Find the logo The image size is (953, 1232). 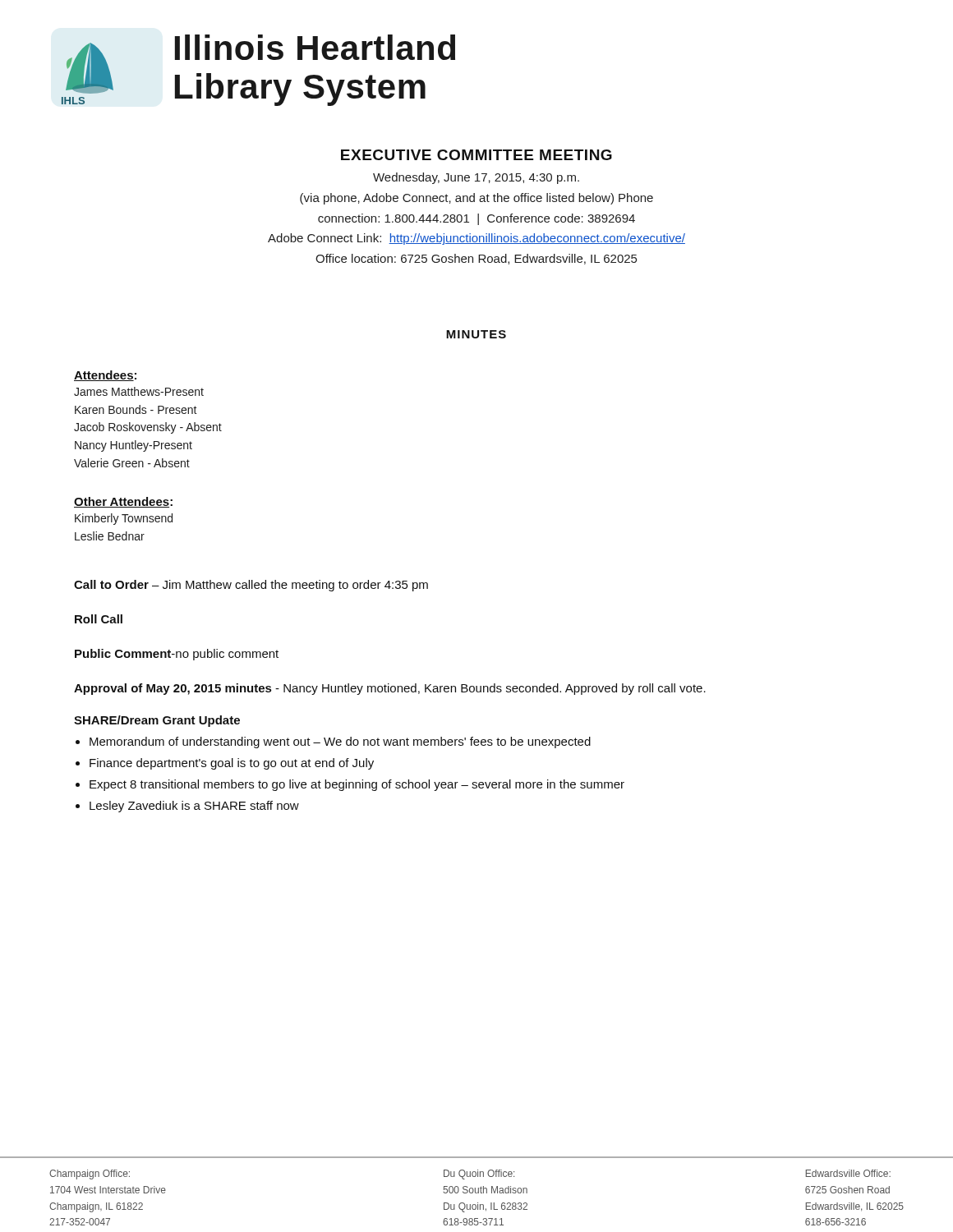[476, 67]
